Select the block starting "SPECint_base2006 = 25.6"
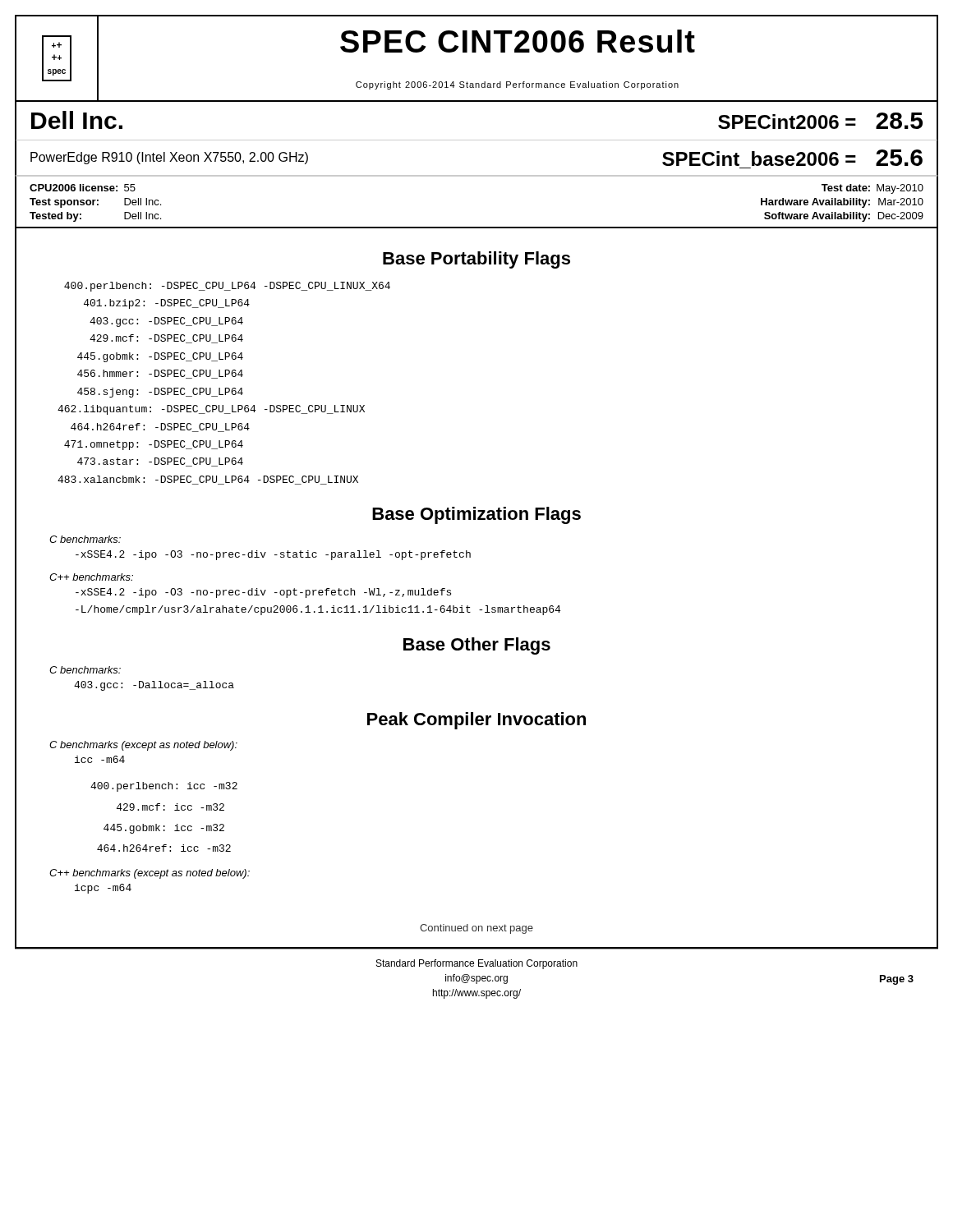Viewport: 953px width, 1232px height. click(x=793, y=157)
